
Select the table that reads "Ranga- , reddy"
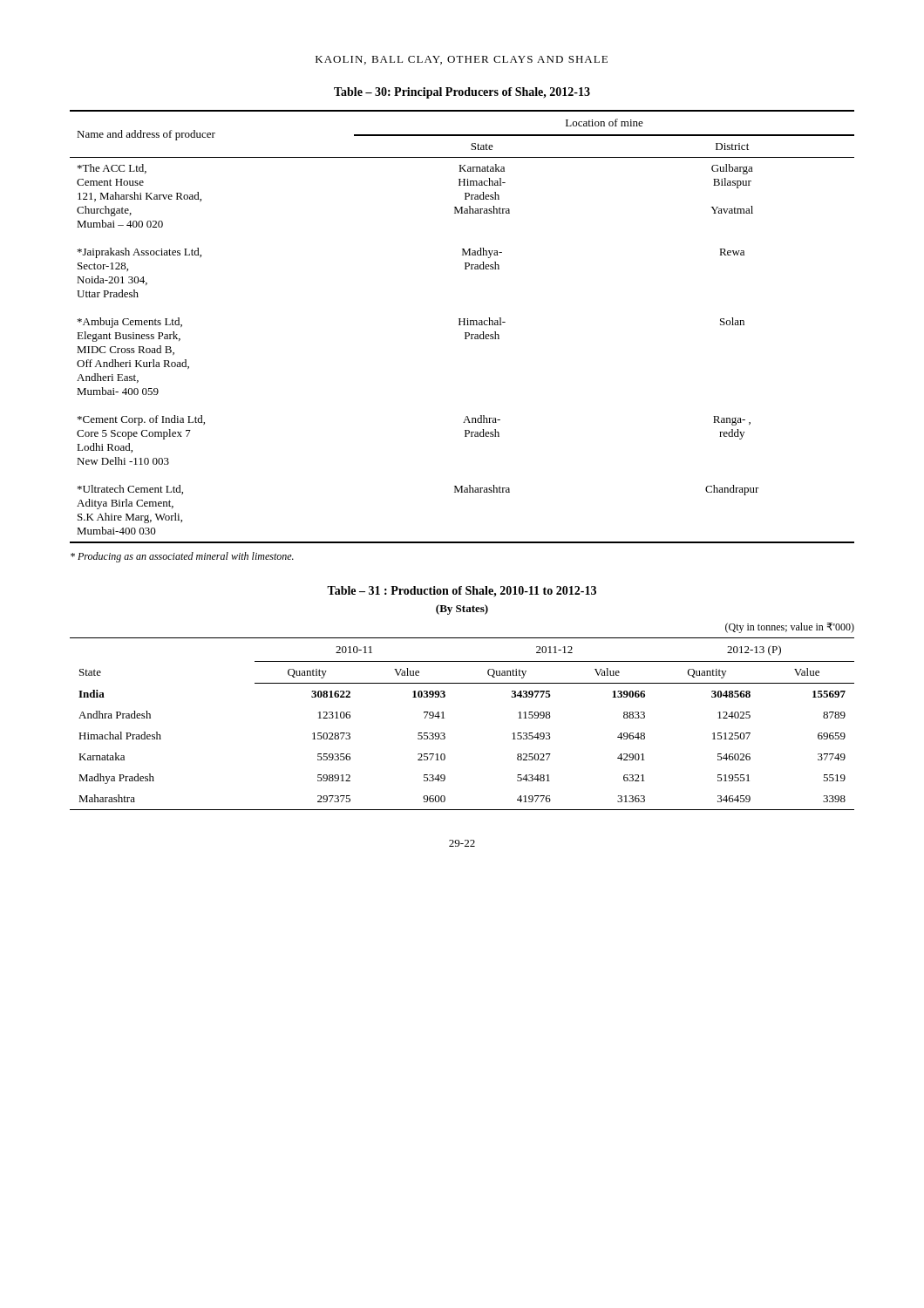click(x=462, y=327)
